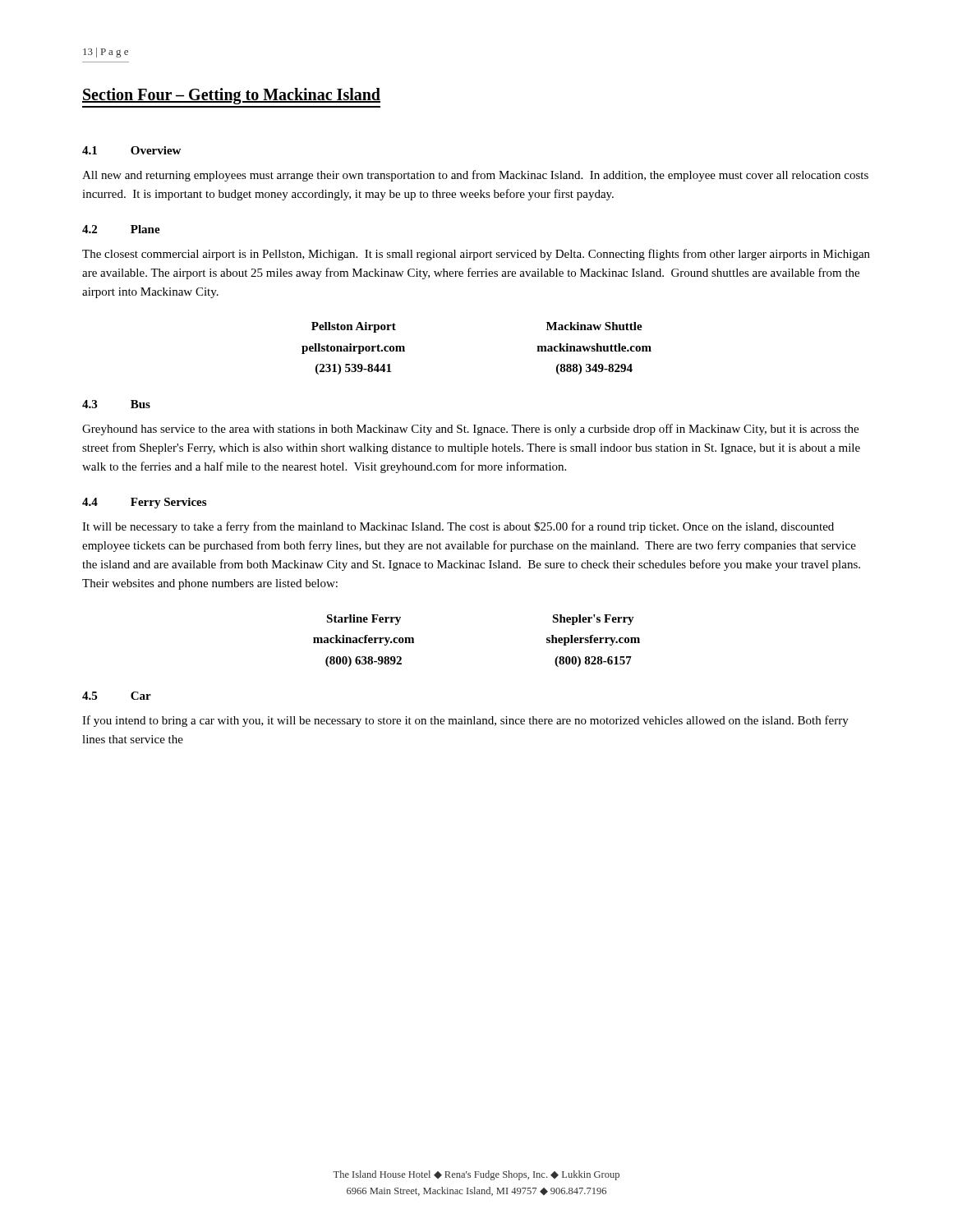Select the text block that says "Starline Ferry mackinacferry.com"
The height and width of the screenshot is (1232, 953).
click(x=374, y=620)
